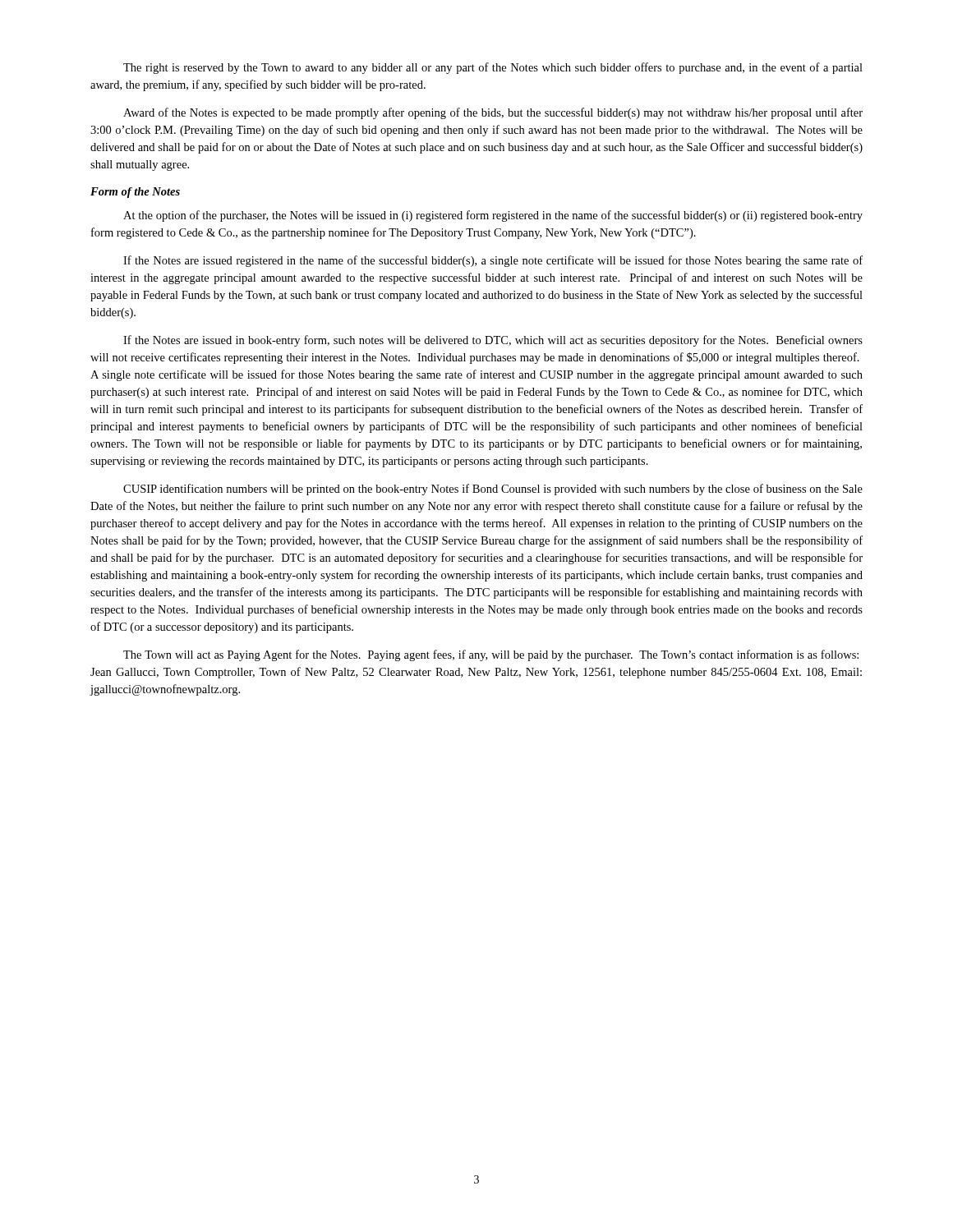Select the text block containing "At the option of"
953x1232 pixels.
point(476,453)
